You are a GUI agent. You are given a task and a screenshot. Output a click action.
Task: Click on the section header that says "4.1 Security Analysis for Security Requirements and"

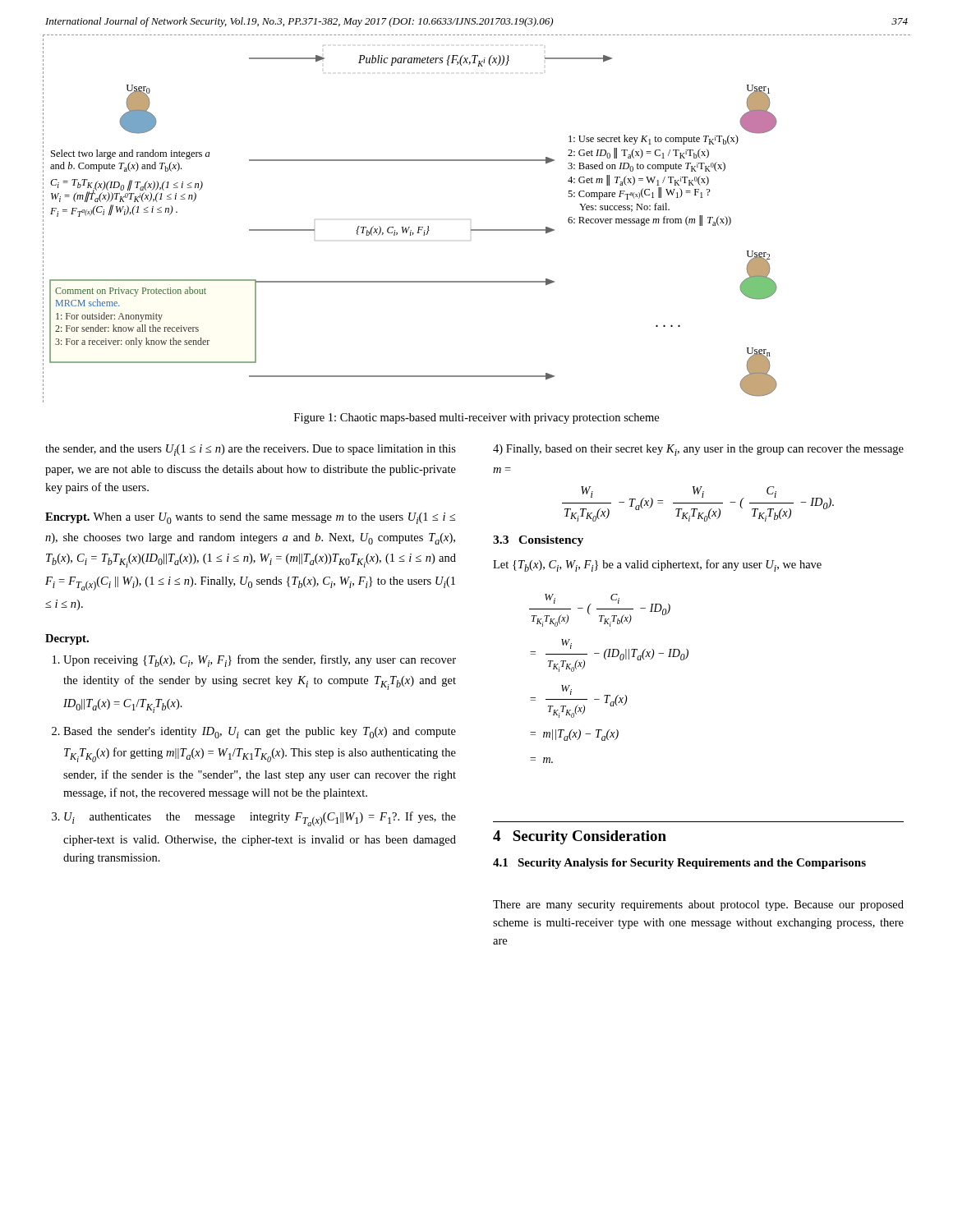[x=679, y=862]
